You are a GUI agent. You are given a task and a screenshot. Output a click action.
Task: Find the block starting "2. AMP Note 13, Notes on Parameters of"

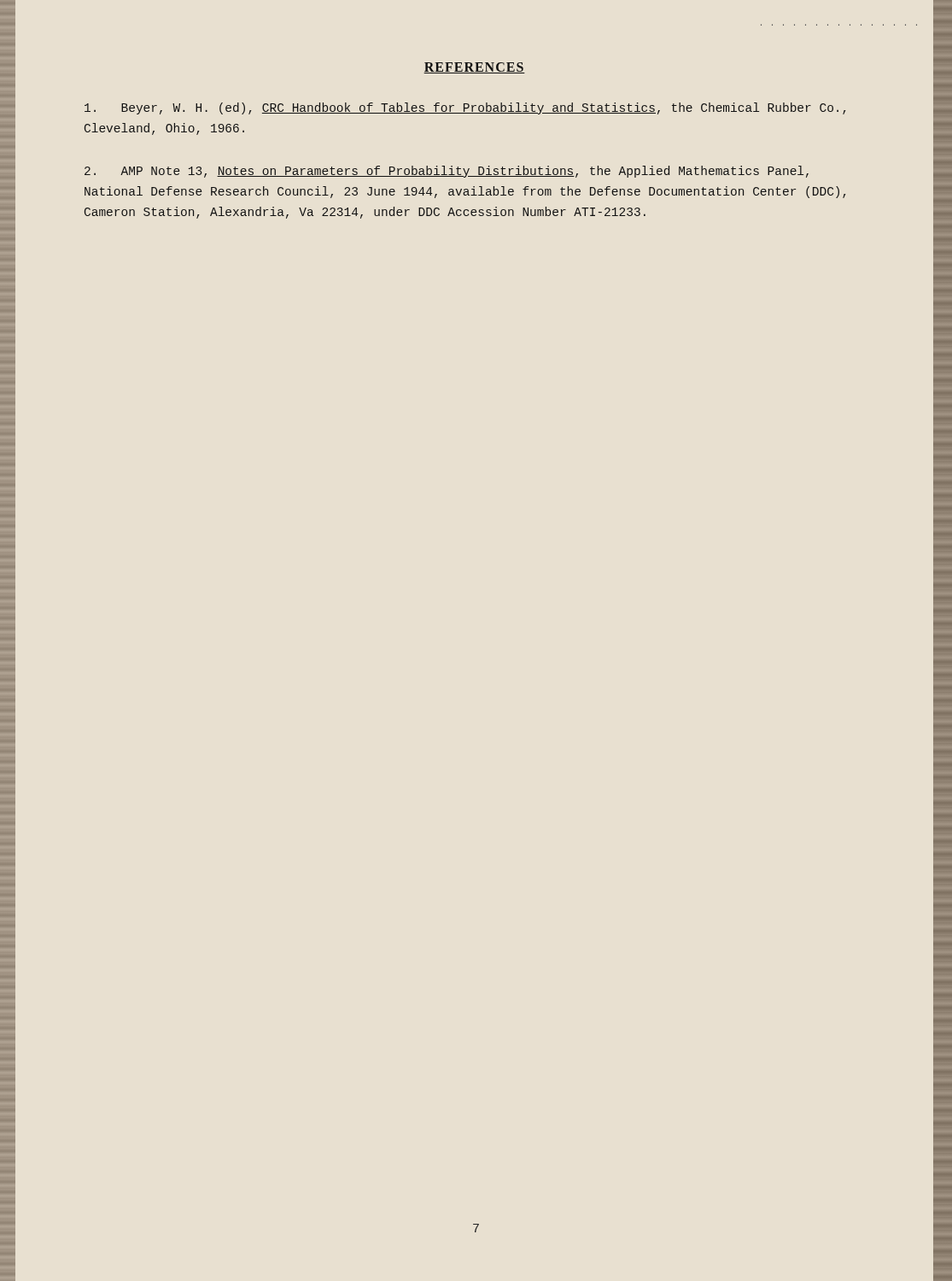coord(466,192)
